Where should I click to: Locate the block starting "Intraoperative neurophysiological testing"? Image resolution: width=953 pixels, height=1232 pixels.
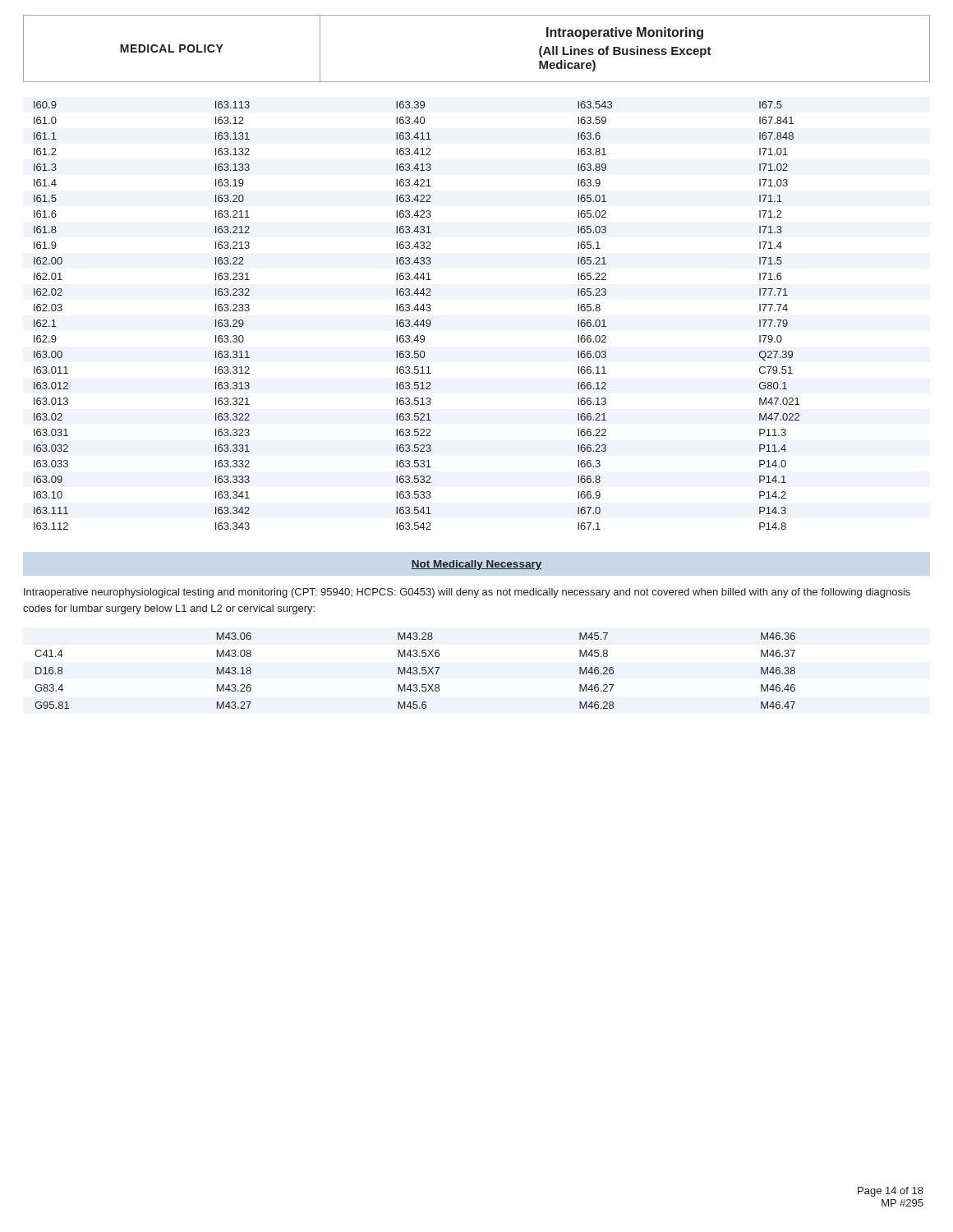coord(467,600)
